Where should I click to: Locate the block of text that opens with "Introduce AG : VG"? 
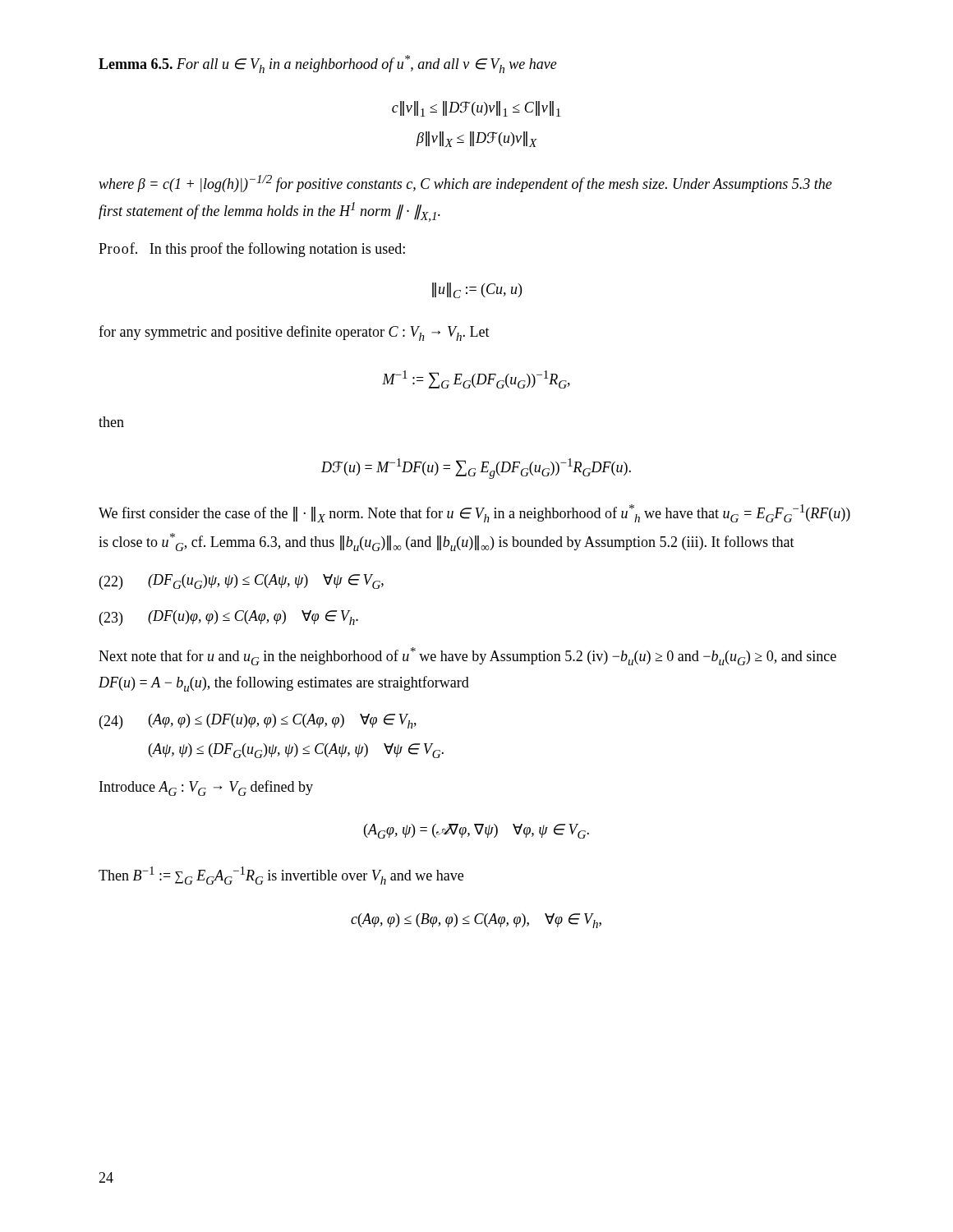(x=206, y=788)
